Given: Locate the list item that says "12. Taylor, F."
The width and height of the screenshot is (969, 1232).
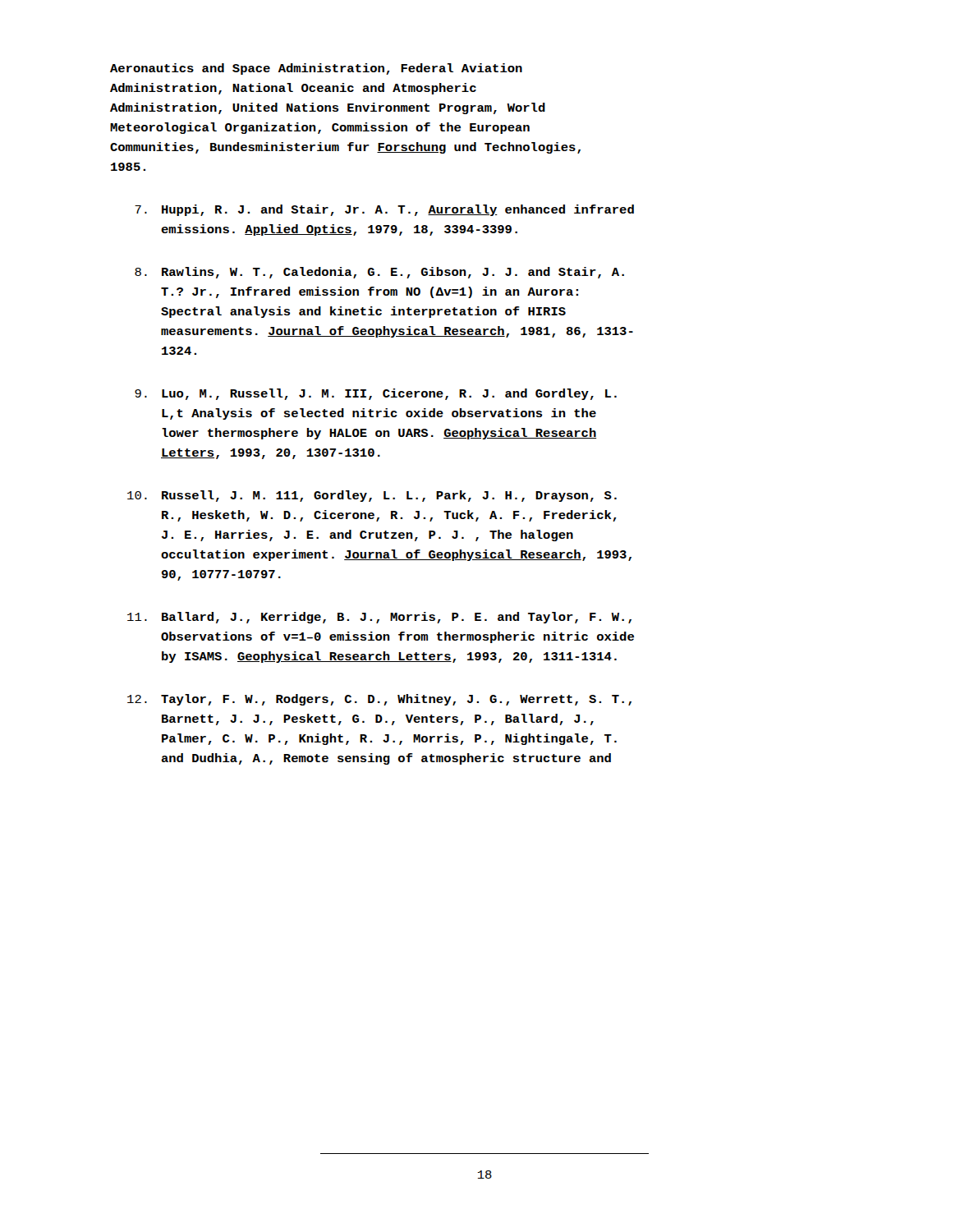Looking at the screenshot, I should pyautogui.click(x=497, y=730).
